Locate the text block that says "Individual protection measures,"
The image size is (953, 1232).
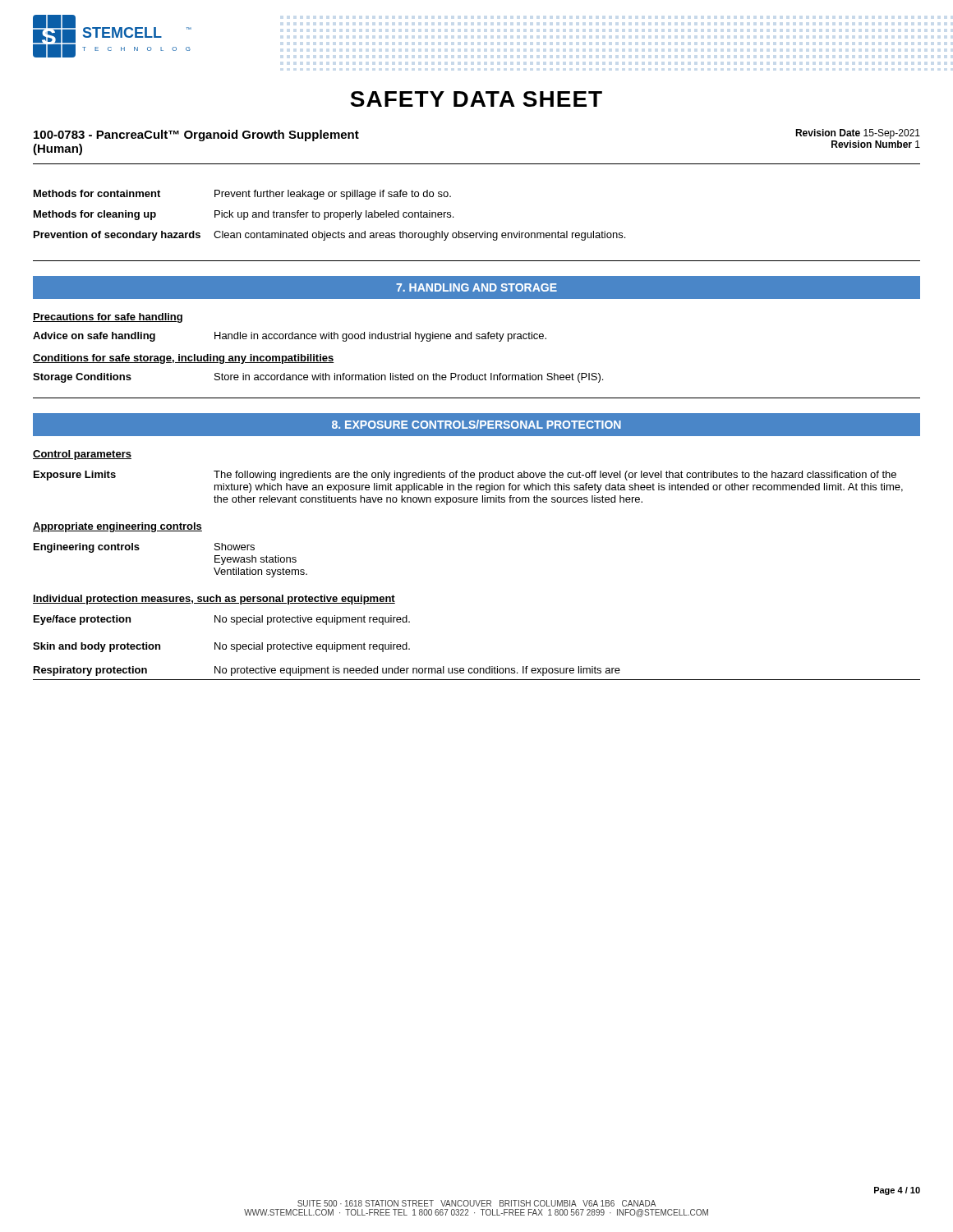214,598
